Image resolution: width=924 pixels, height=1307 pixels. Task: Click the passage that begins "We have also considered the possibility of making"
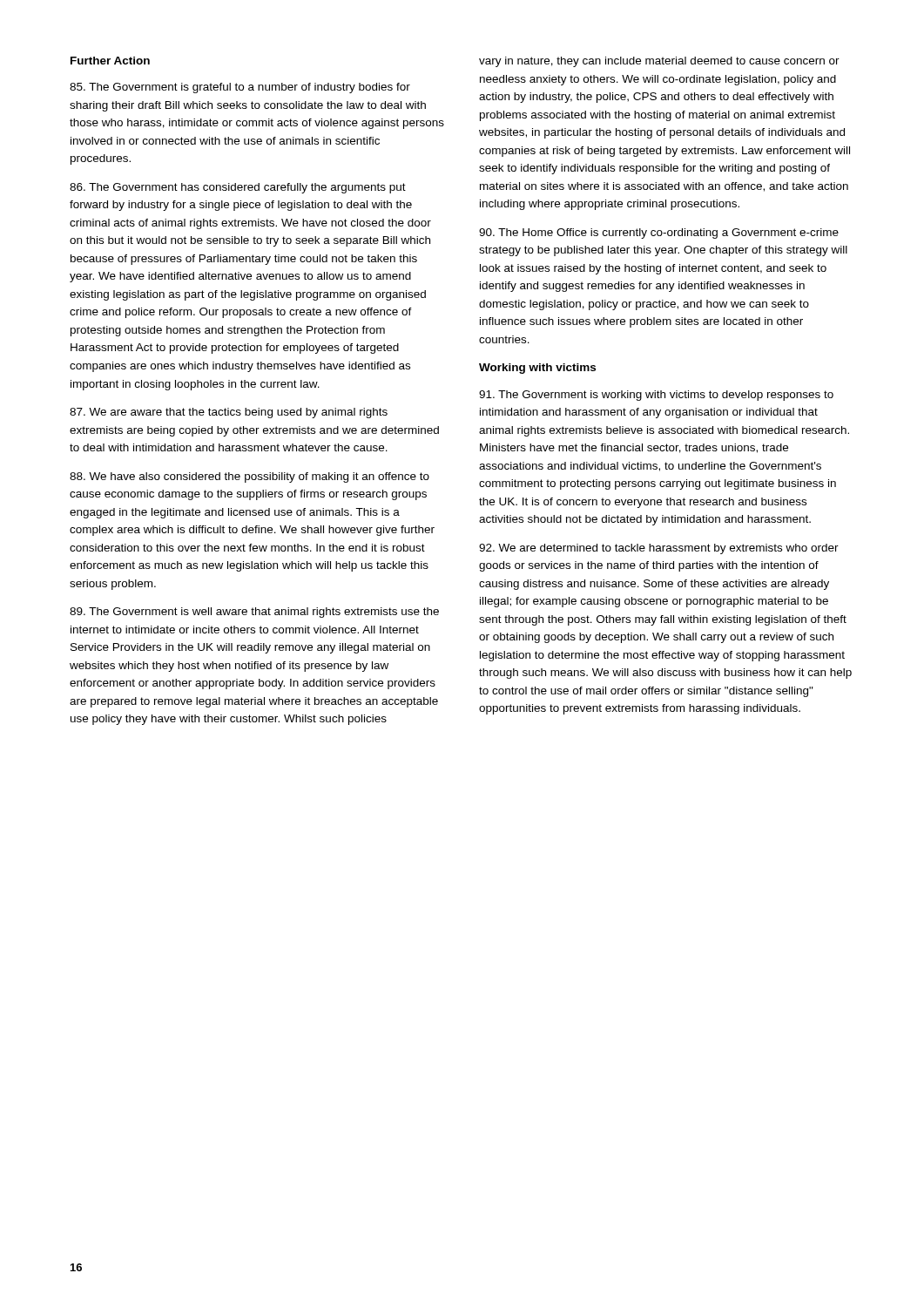pyautogui.click(x=257, y=530)
